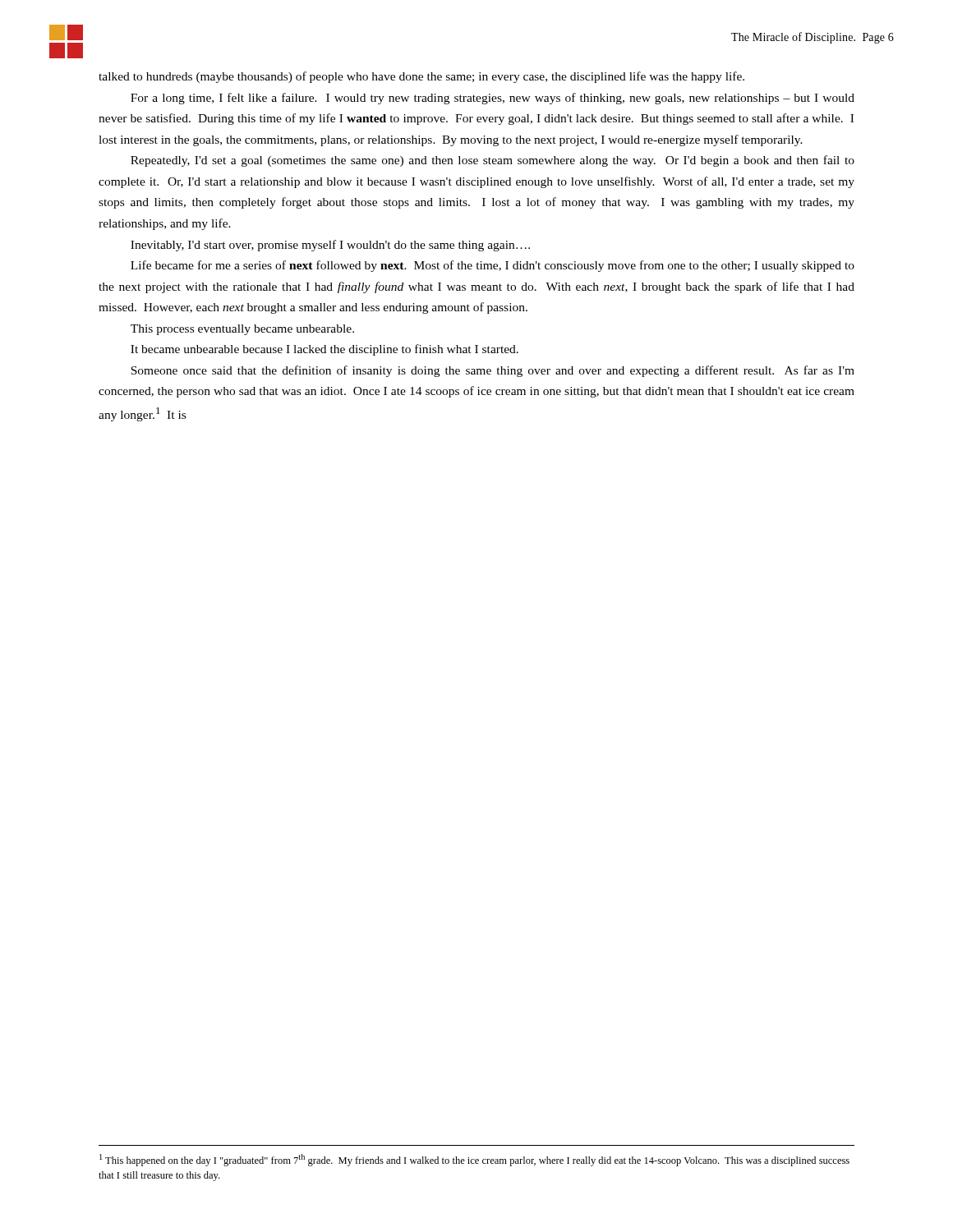Viewport: 953px width, 1232px height.
Task: Find the block starting "This process eventually became unbearable."
Action: click(243, 328)
